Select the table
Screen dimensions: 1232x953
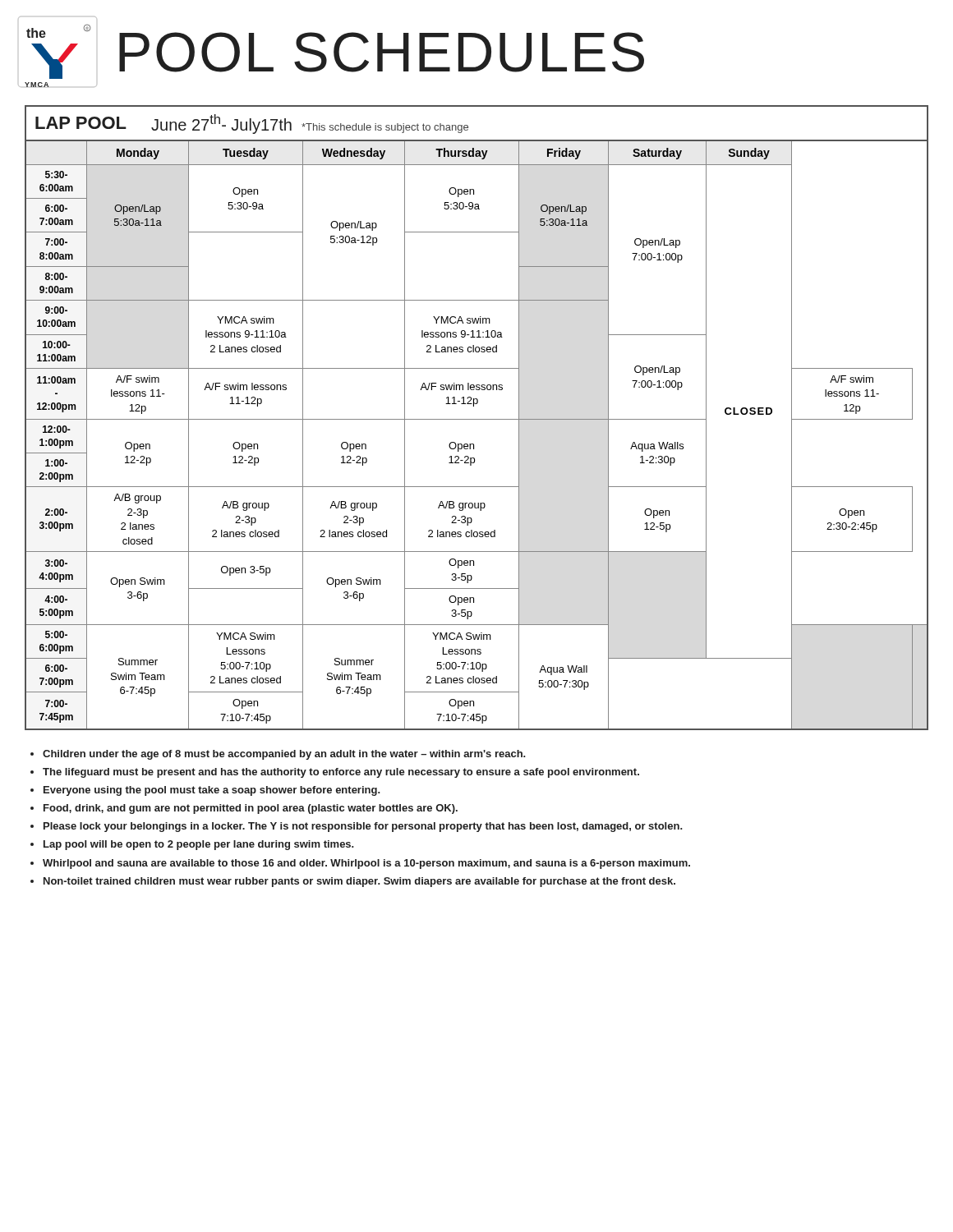476,435
